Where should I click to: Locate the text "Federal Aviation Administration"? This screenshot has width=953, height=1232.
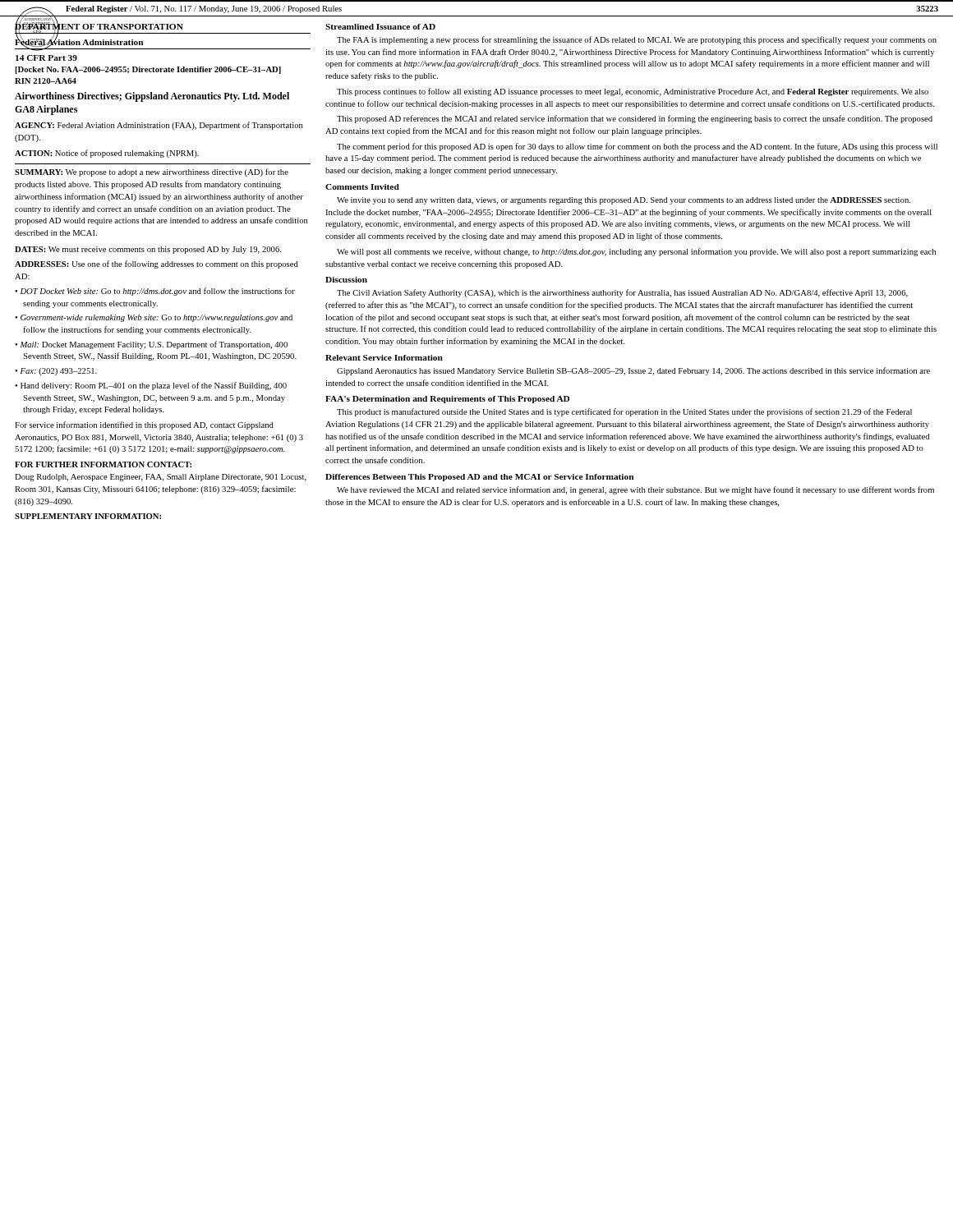79,42
